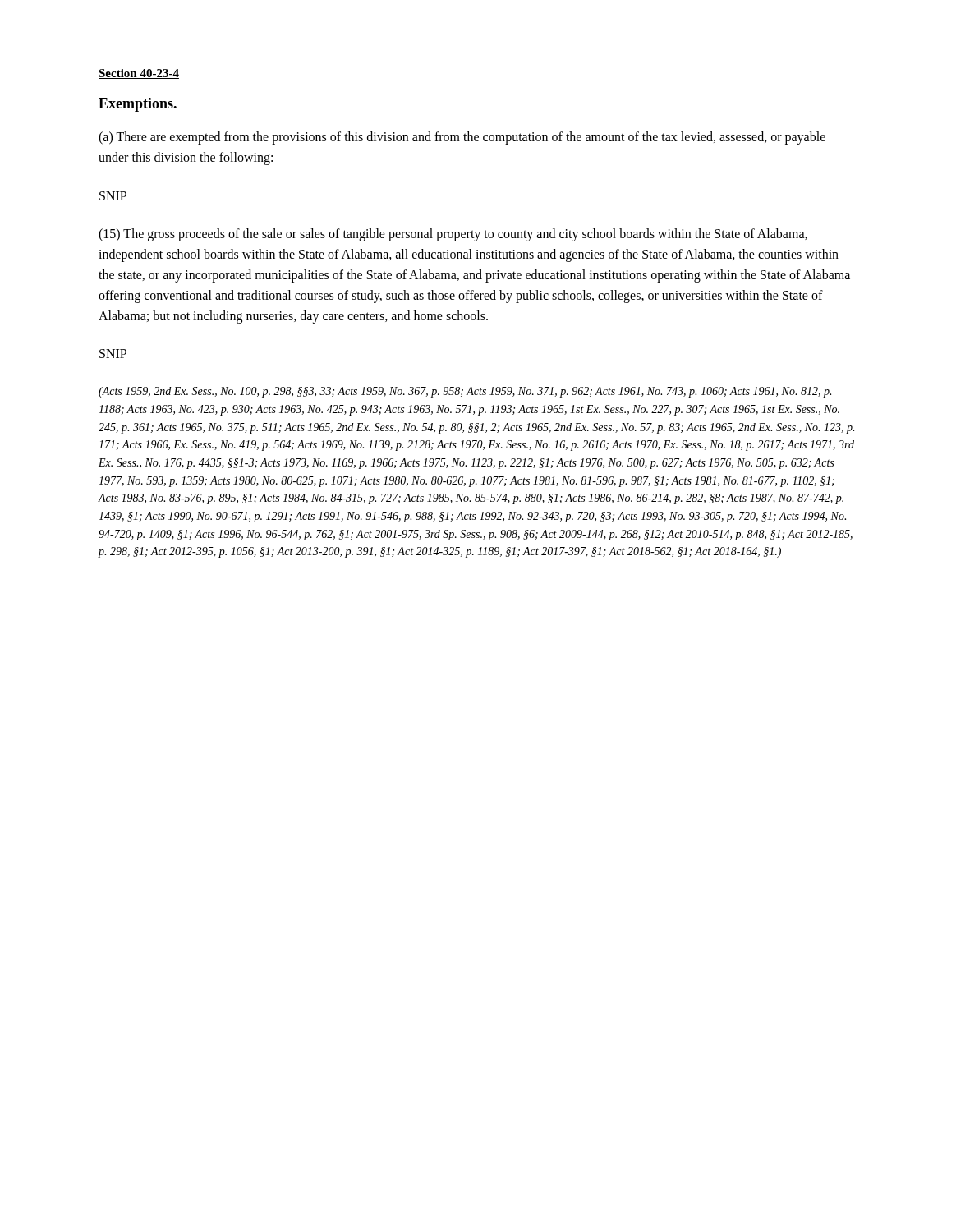Click the passage that begins "(a) There are exempted from the"
Screen dimensions: 1232x956
tap(462, 147)
